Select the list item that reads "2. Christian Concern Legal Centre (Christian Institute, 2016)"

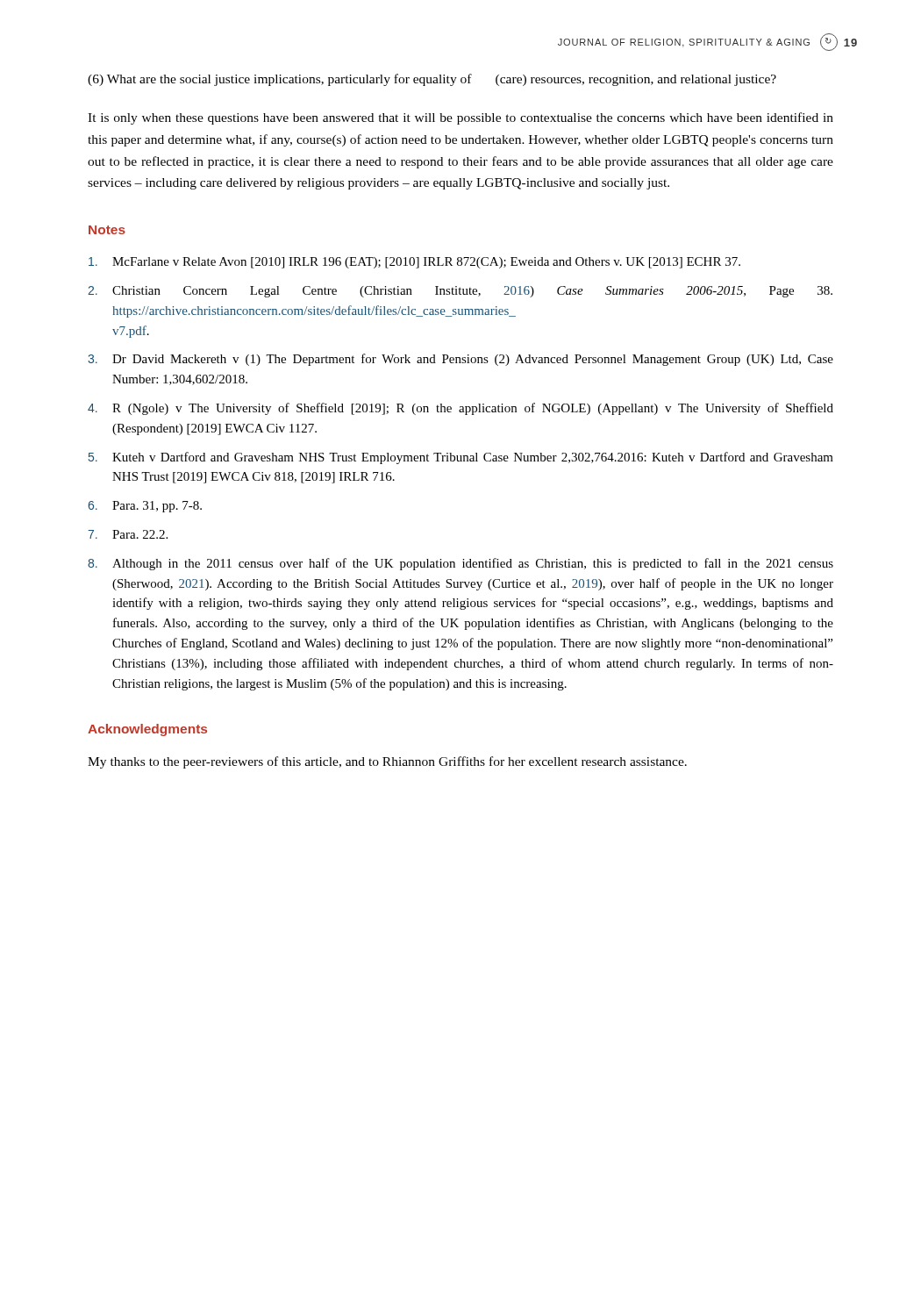click(460, 311)
